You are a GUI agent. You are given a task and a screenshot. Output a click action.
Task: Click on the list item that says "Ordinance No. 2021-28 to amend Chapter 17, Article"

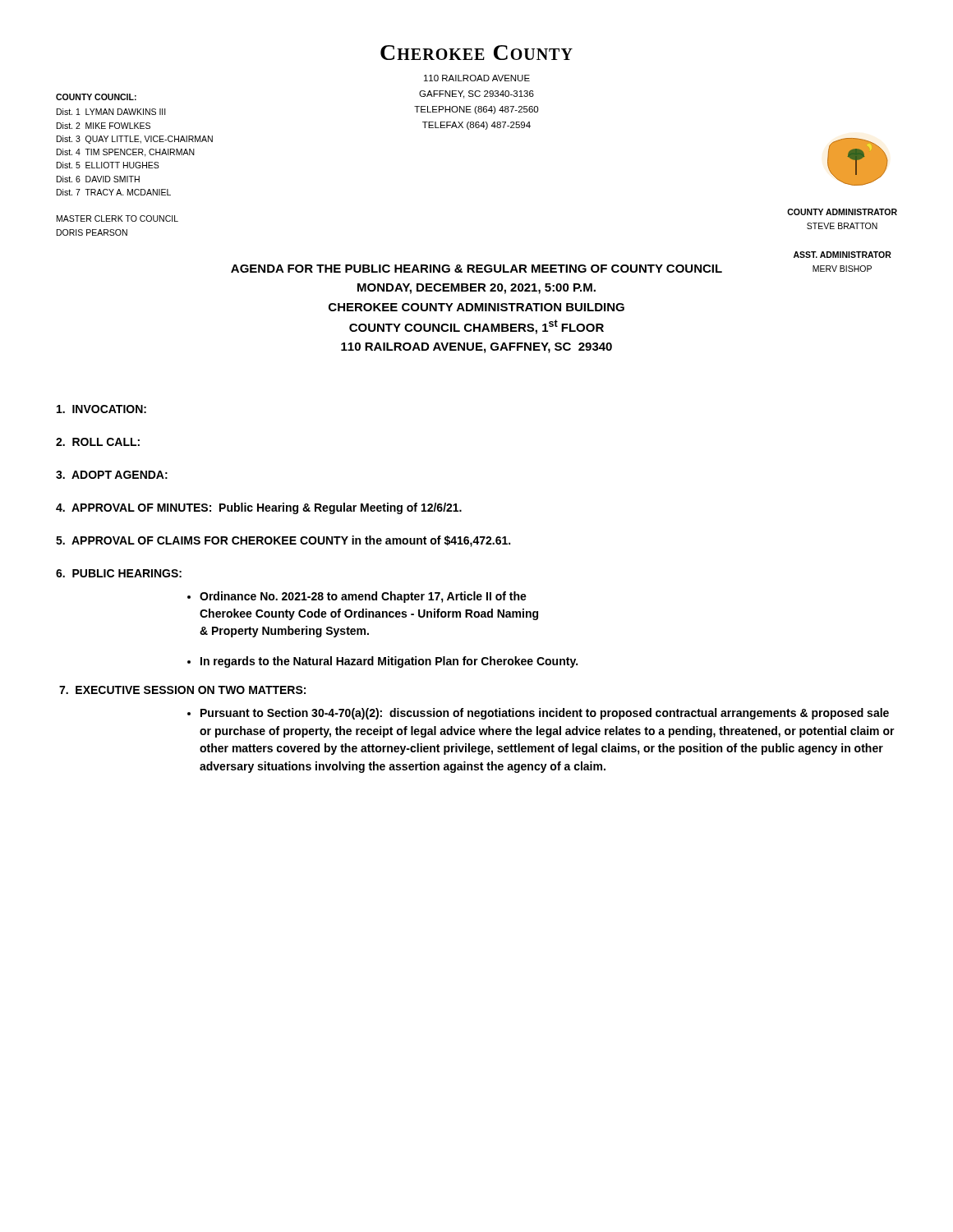pos(369,614)
